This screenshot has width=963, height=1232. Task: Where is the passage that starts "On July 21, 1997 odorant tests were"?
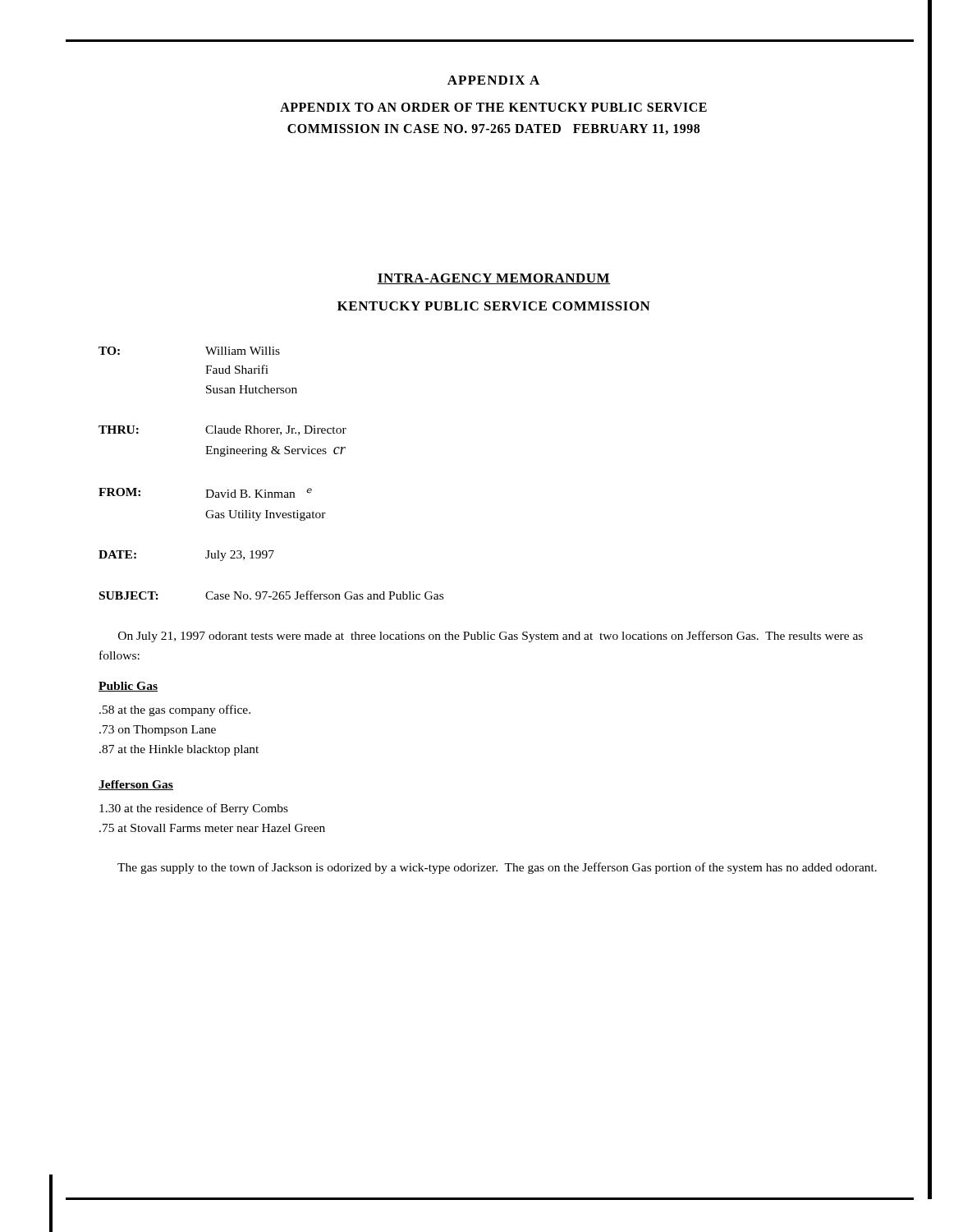point(481,645)
